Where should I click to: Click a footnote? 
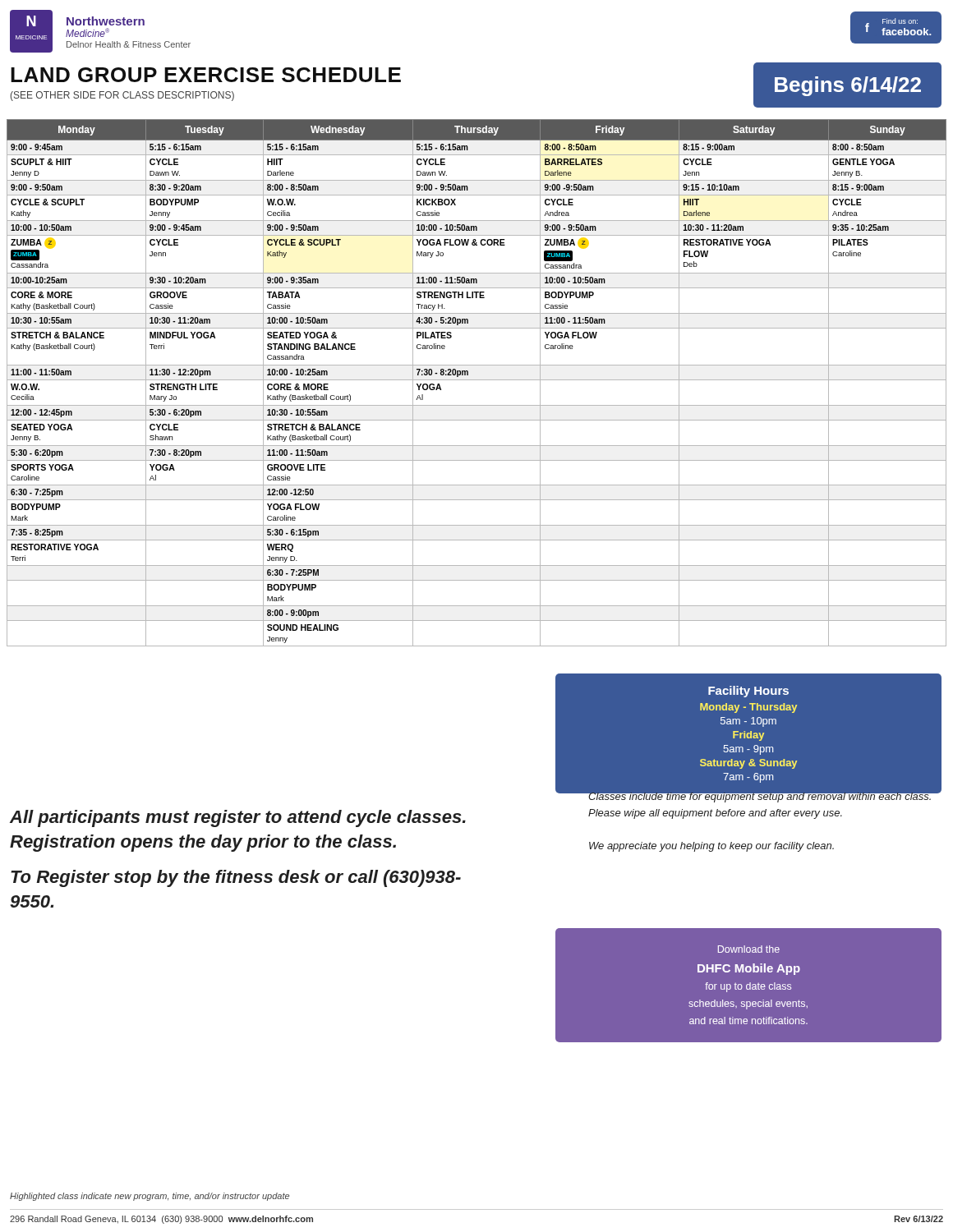coord(150,1196)
